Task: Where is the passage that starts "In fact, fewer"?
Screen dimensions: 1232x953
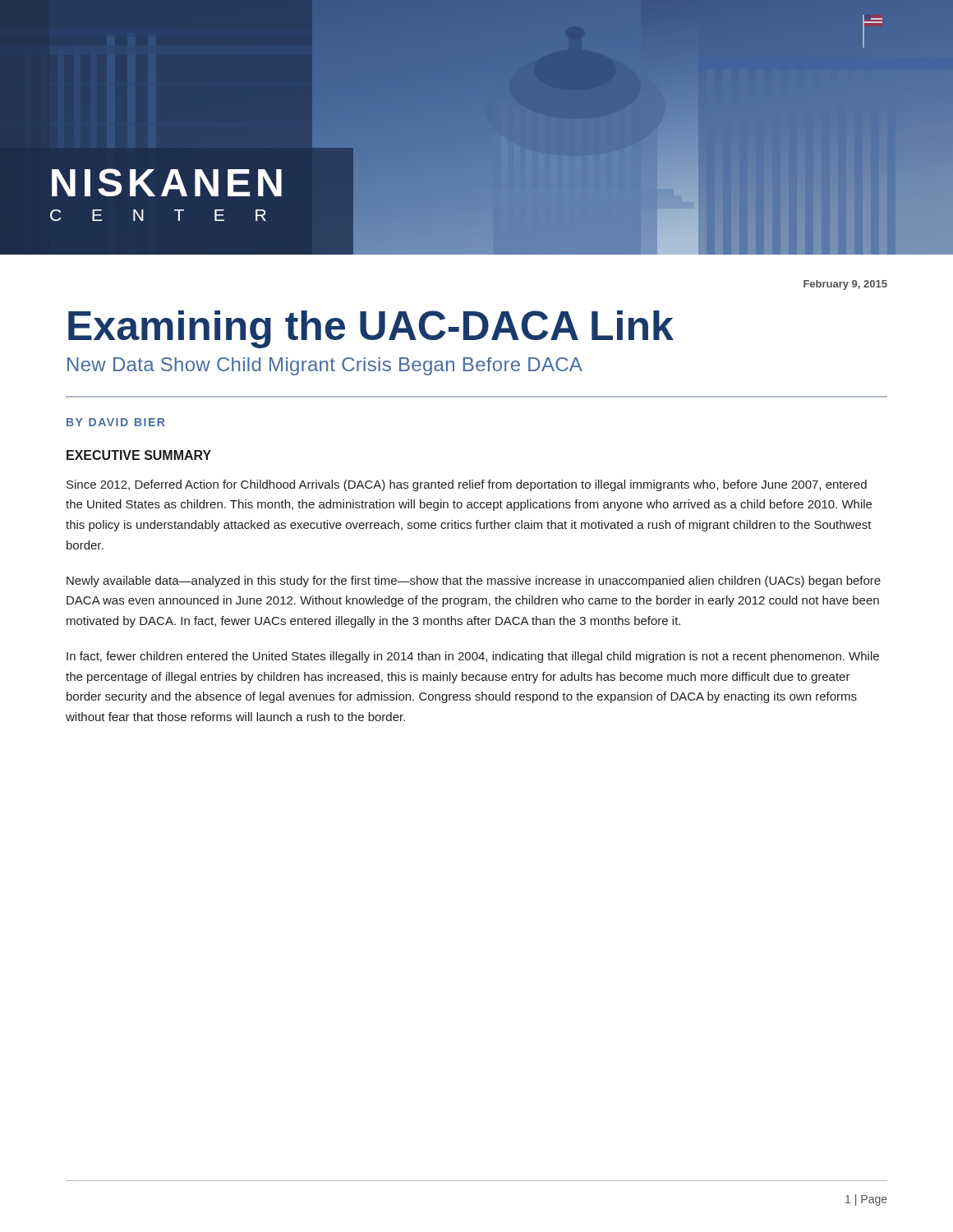Action: click(473, 686)
